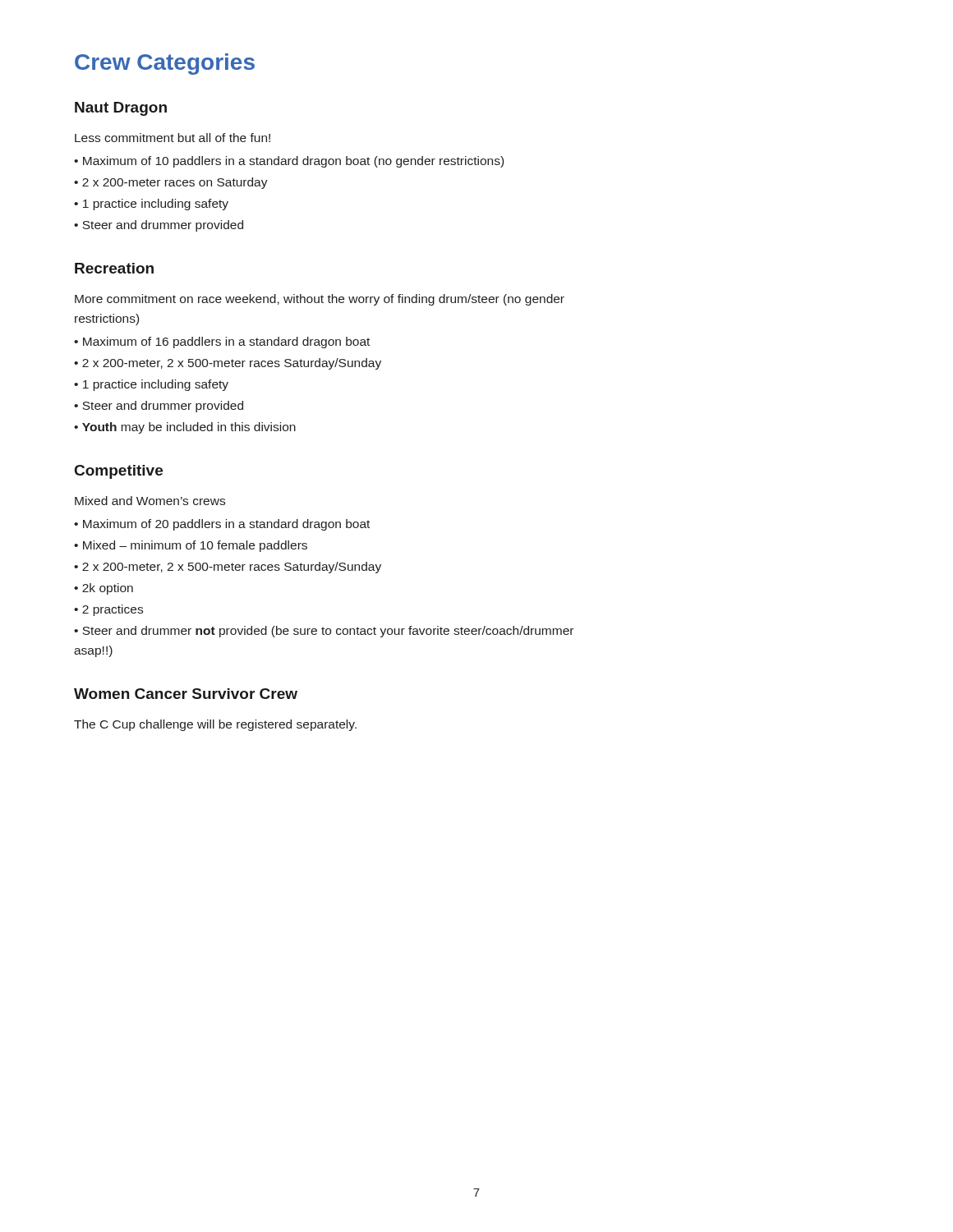Click on the text starting "• 2 practices"
Viewport: 953px width, 1232px height.
(x=109, y=609)
